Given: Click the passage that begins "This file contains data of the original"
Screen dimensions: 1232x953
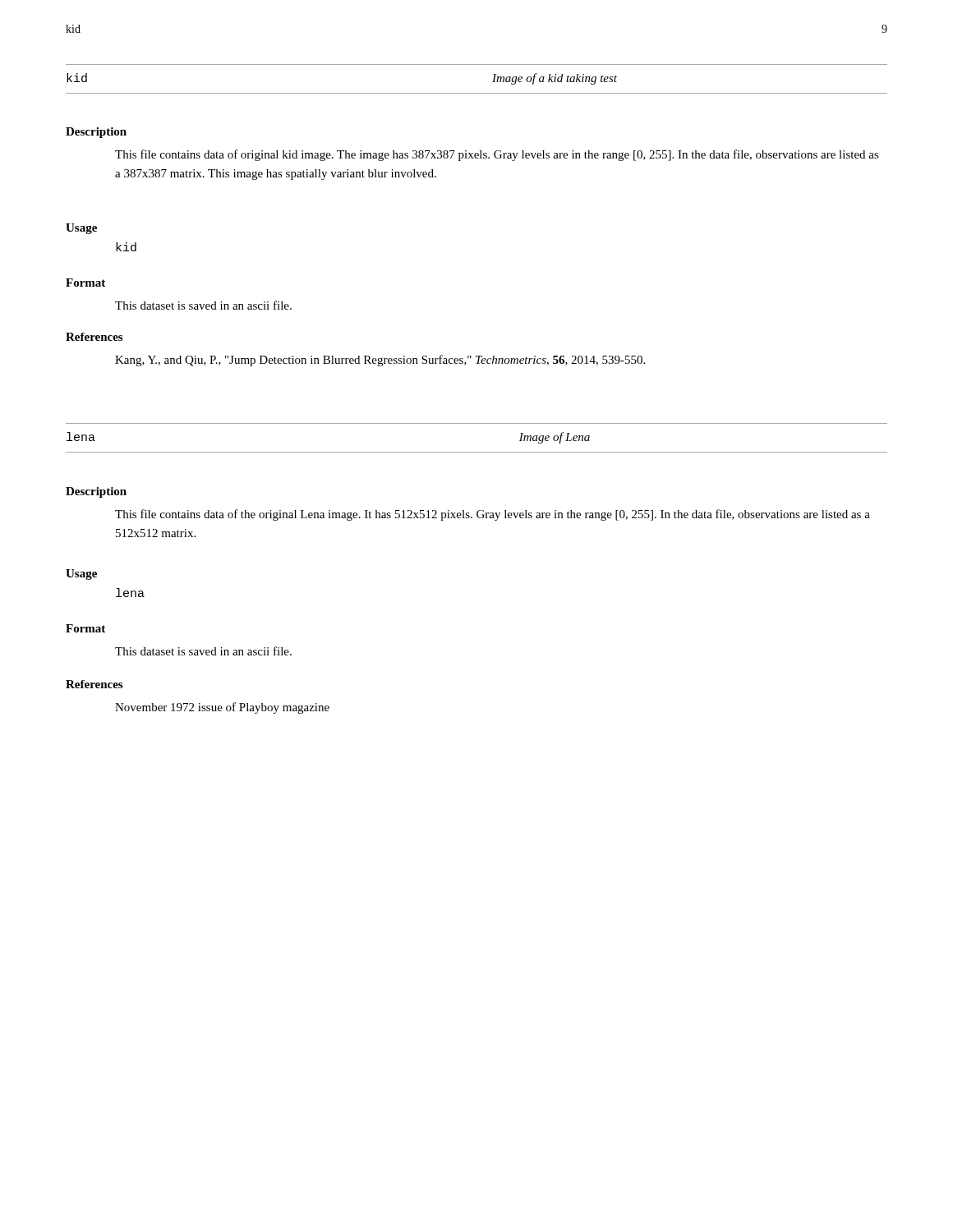Looking at the screenshot, I should (492, 524).
